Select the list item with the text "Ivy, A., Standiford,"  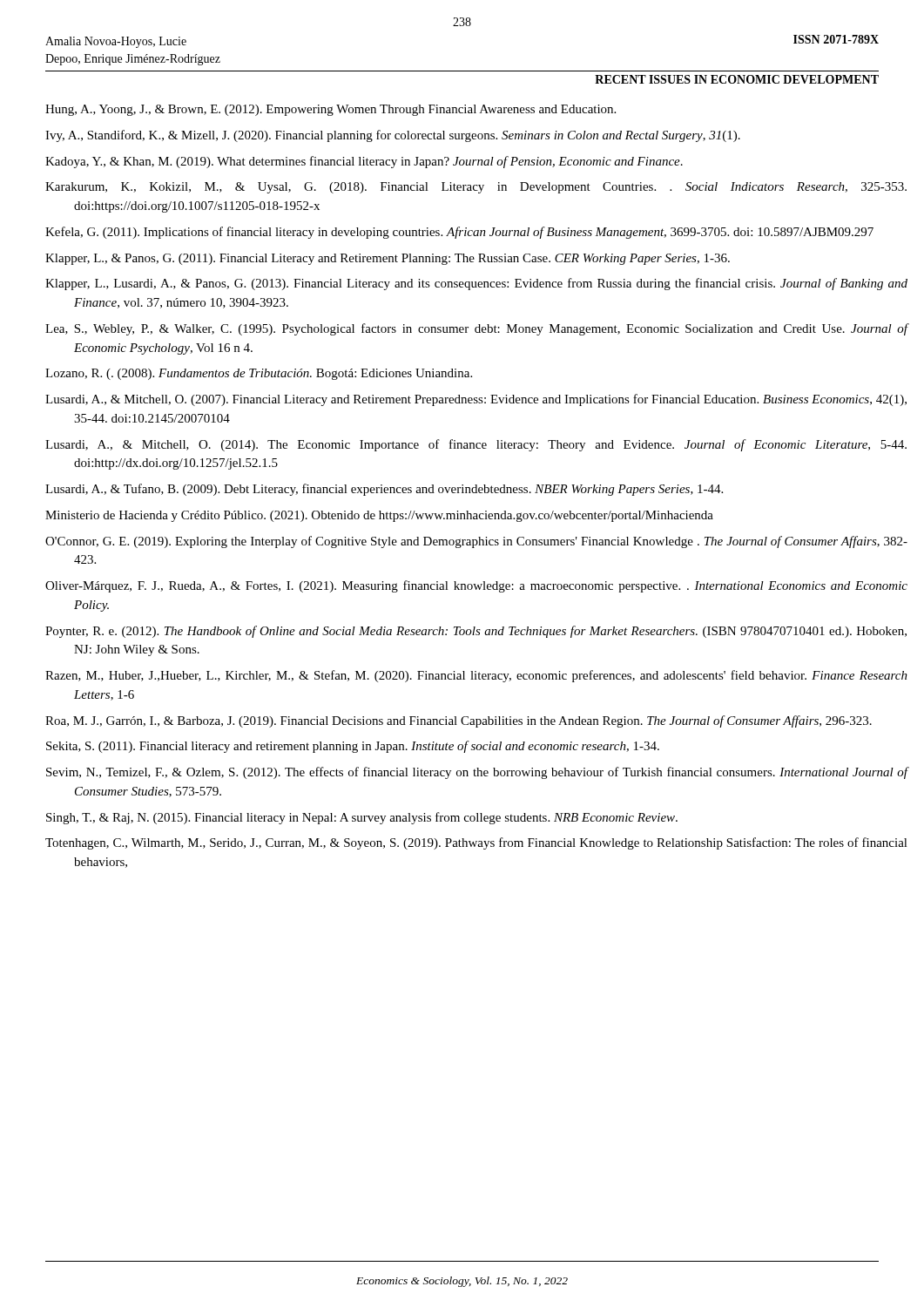tap(462, 136)
